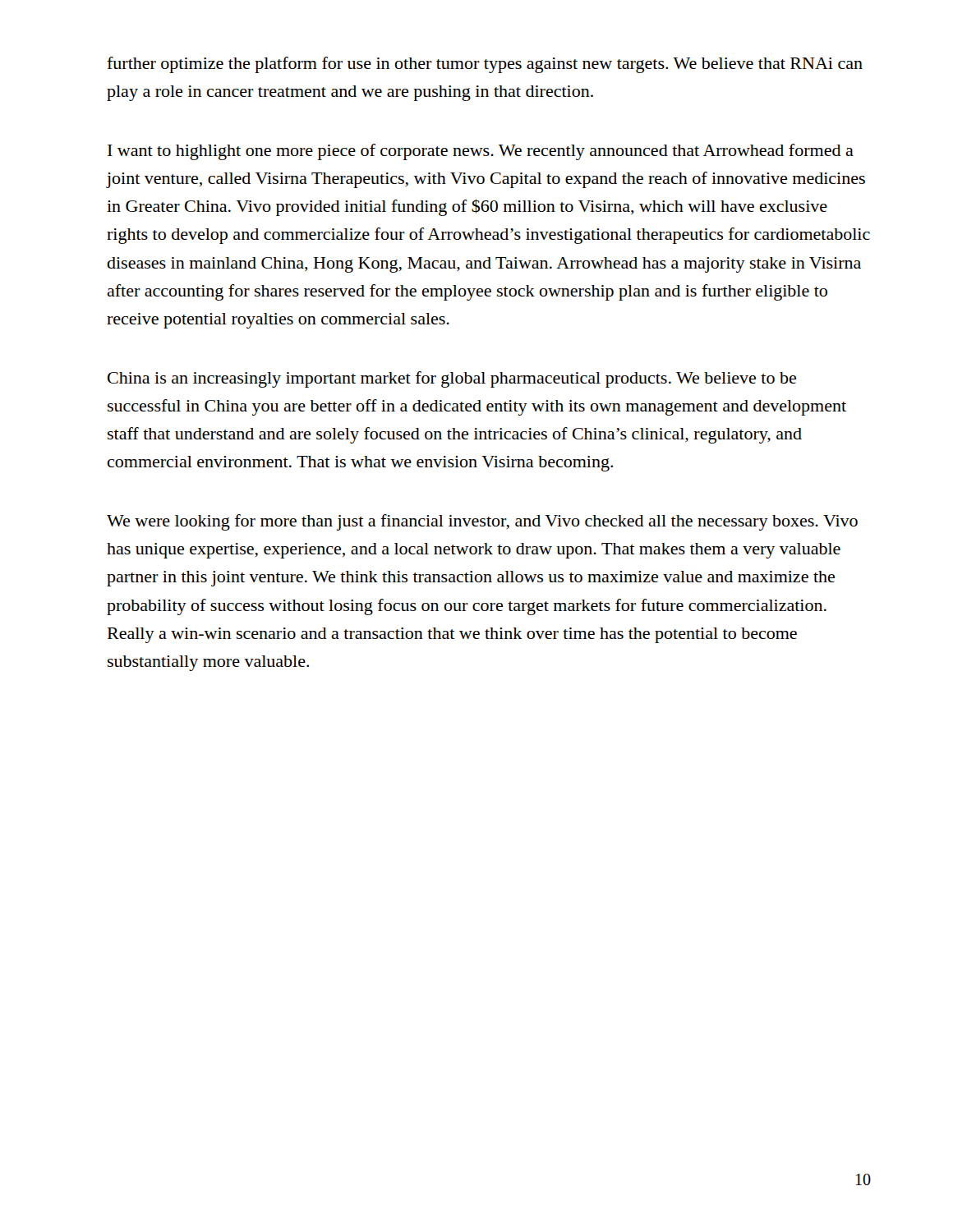Find the text block that says "We were looking for more than"
Viewport: 953px width, 1232px height.
coord(483,590)
